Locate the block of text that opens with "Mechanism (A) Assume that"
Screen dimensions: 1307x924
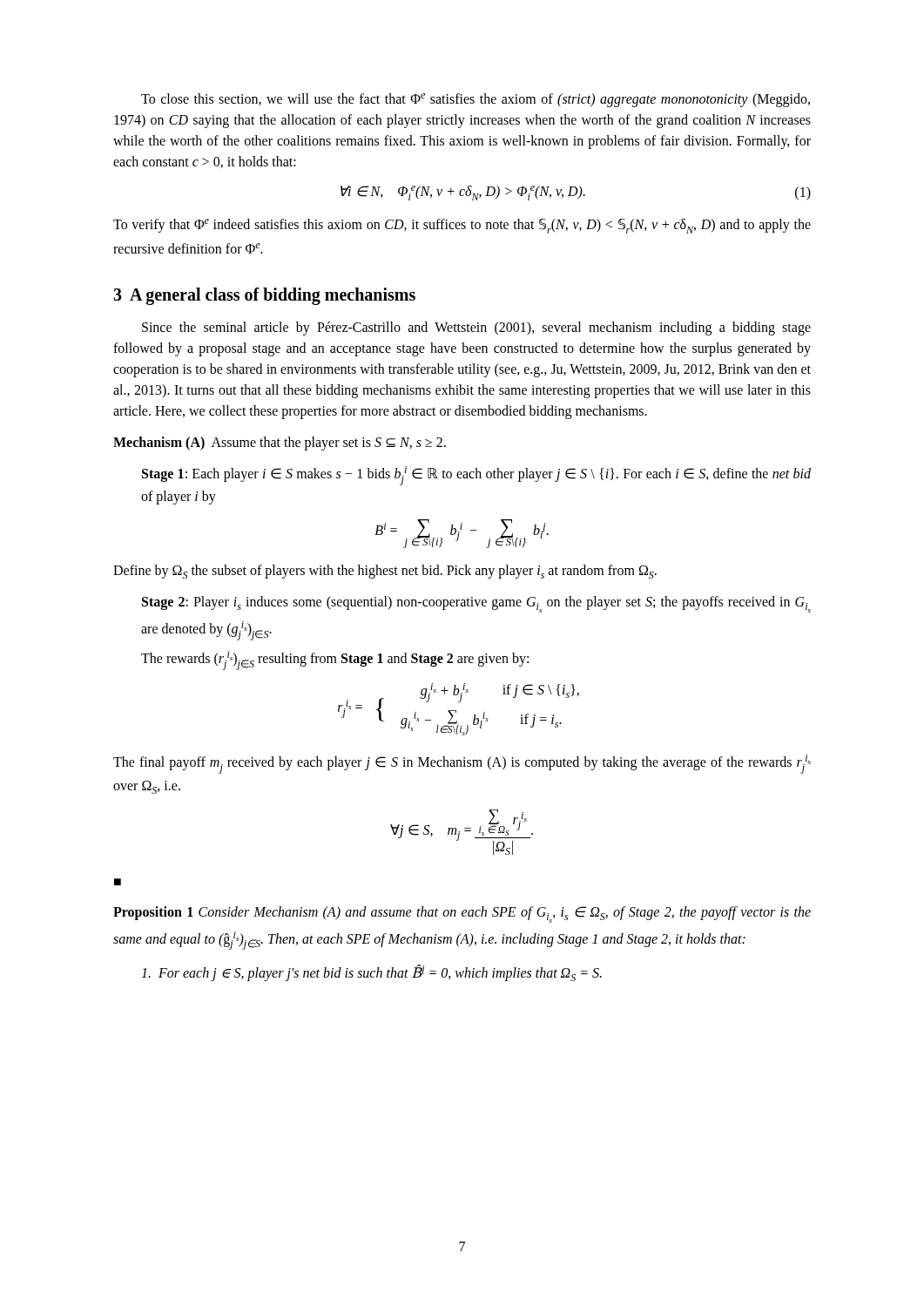coord(280,442)
